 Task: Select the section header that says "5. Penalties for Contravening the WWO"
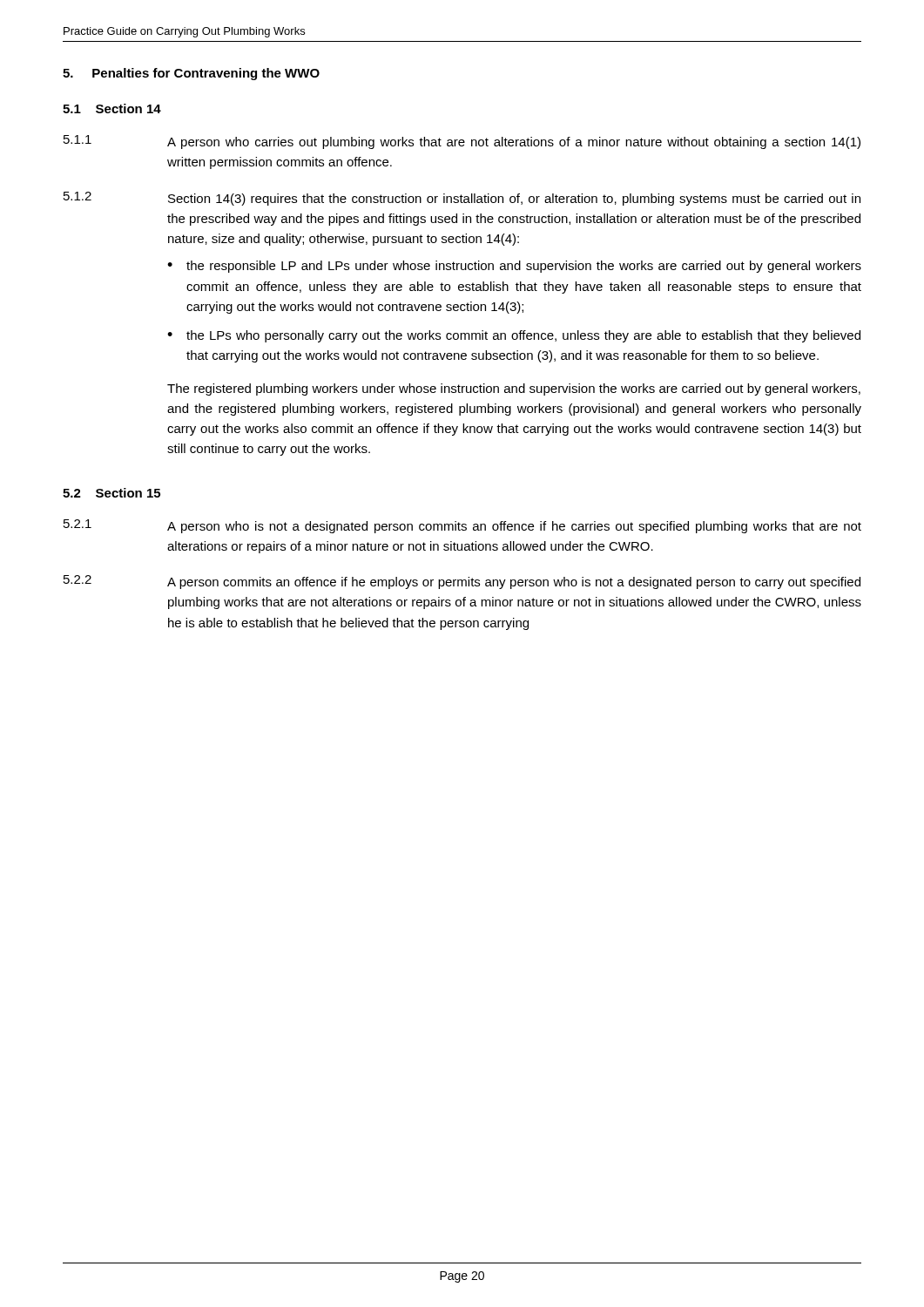191,73
